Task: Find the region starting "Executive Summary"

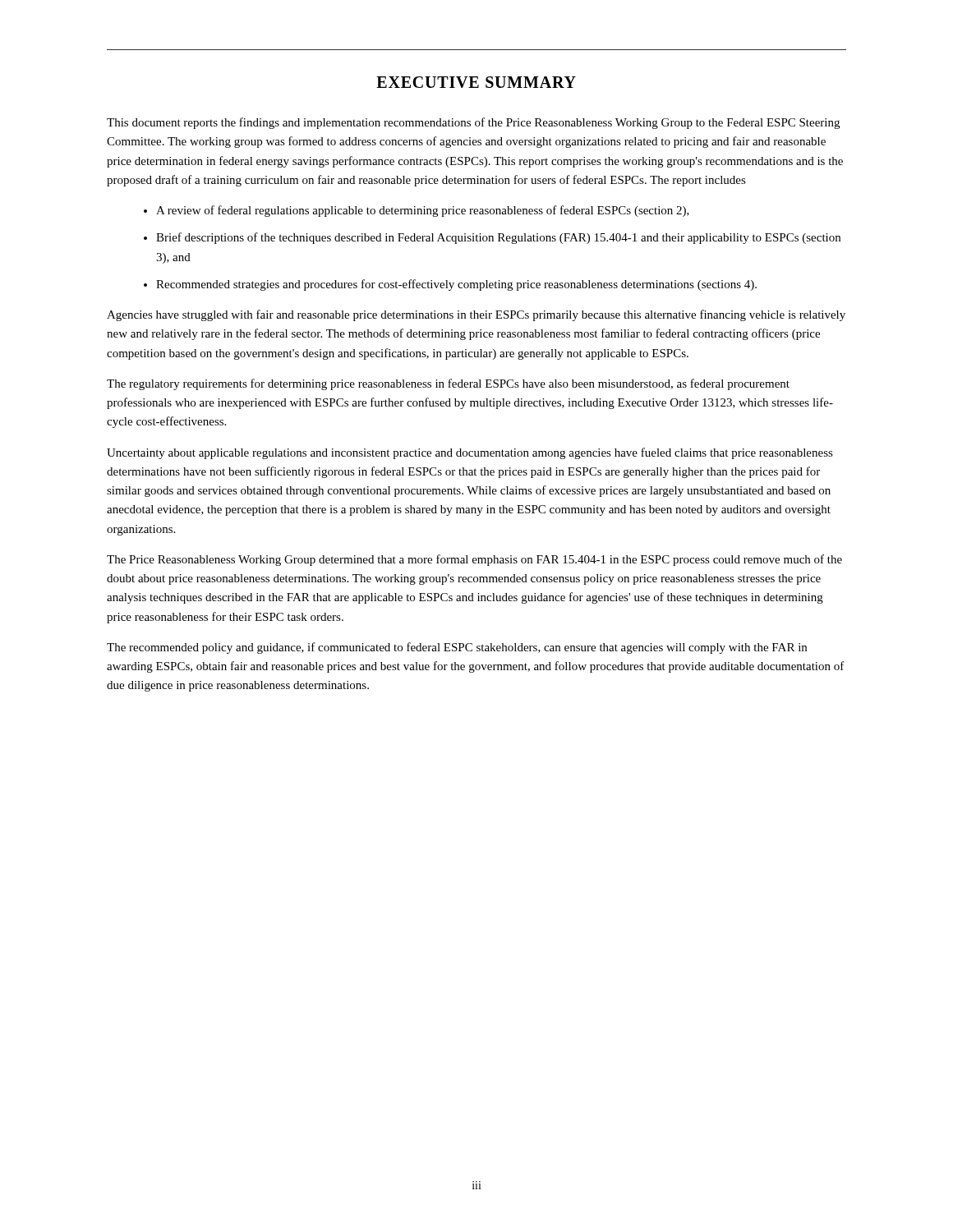Action: 476,83
